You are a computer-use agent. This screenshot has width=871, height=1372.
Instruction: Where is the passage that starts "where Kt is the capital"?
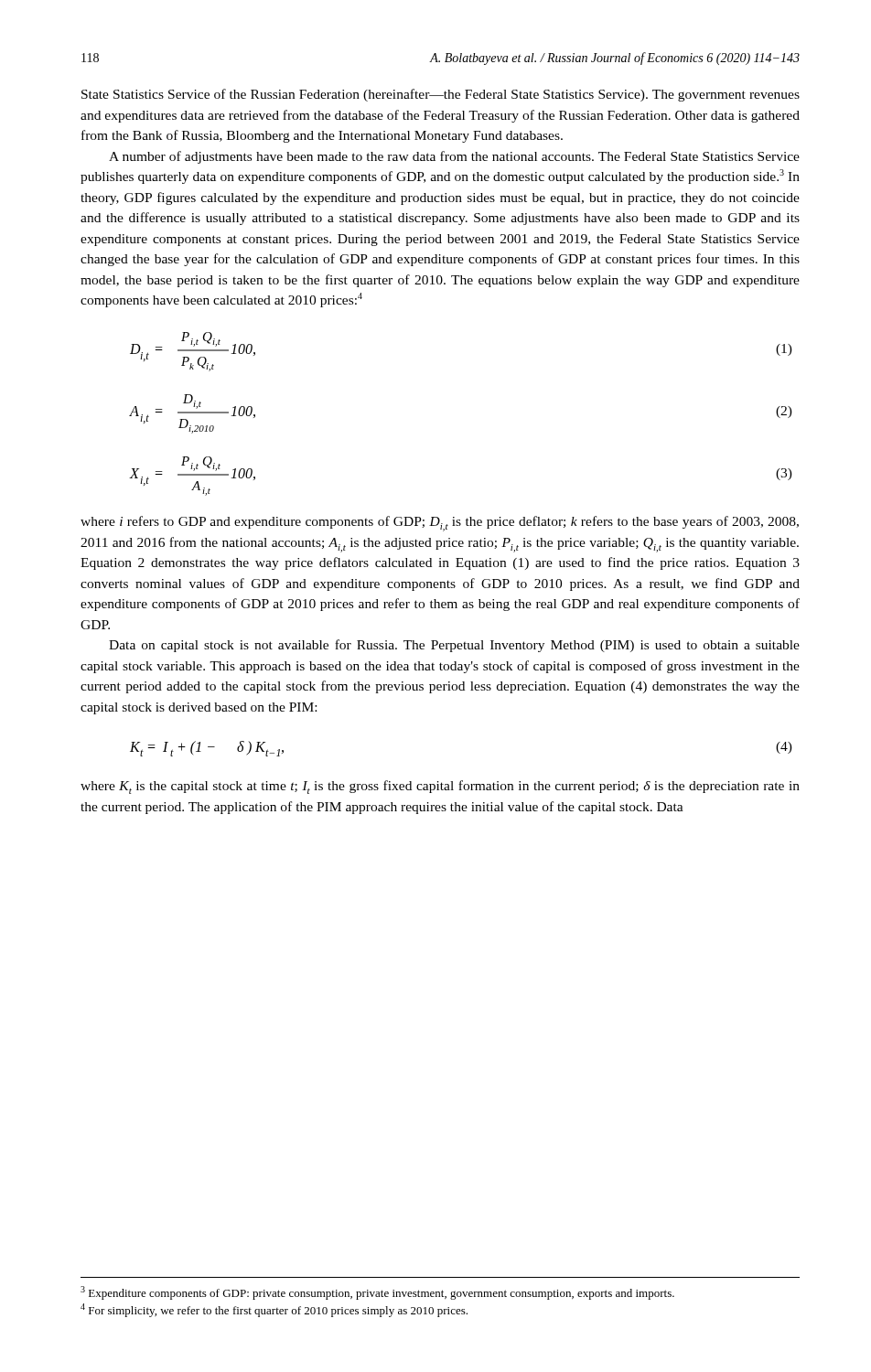pyautogui.click(x=440, y=796)
